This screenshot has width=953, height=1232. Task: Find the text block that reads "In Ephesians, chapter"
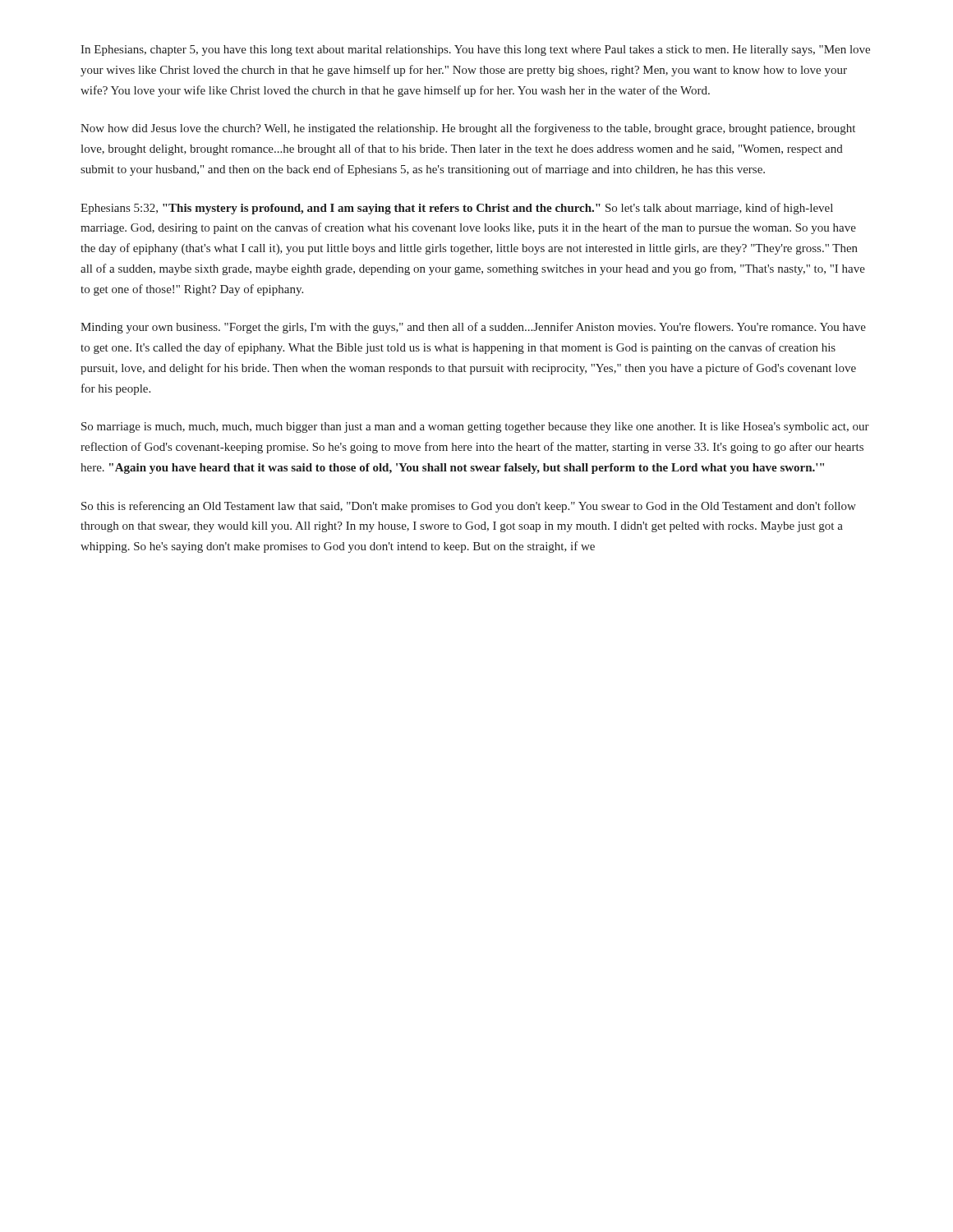(x=476, y=70)
